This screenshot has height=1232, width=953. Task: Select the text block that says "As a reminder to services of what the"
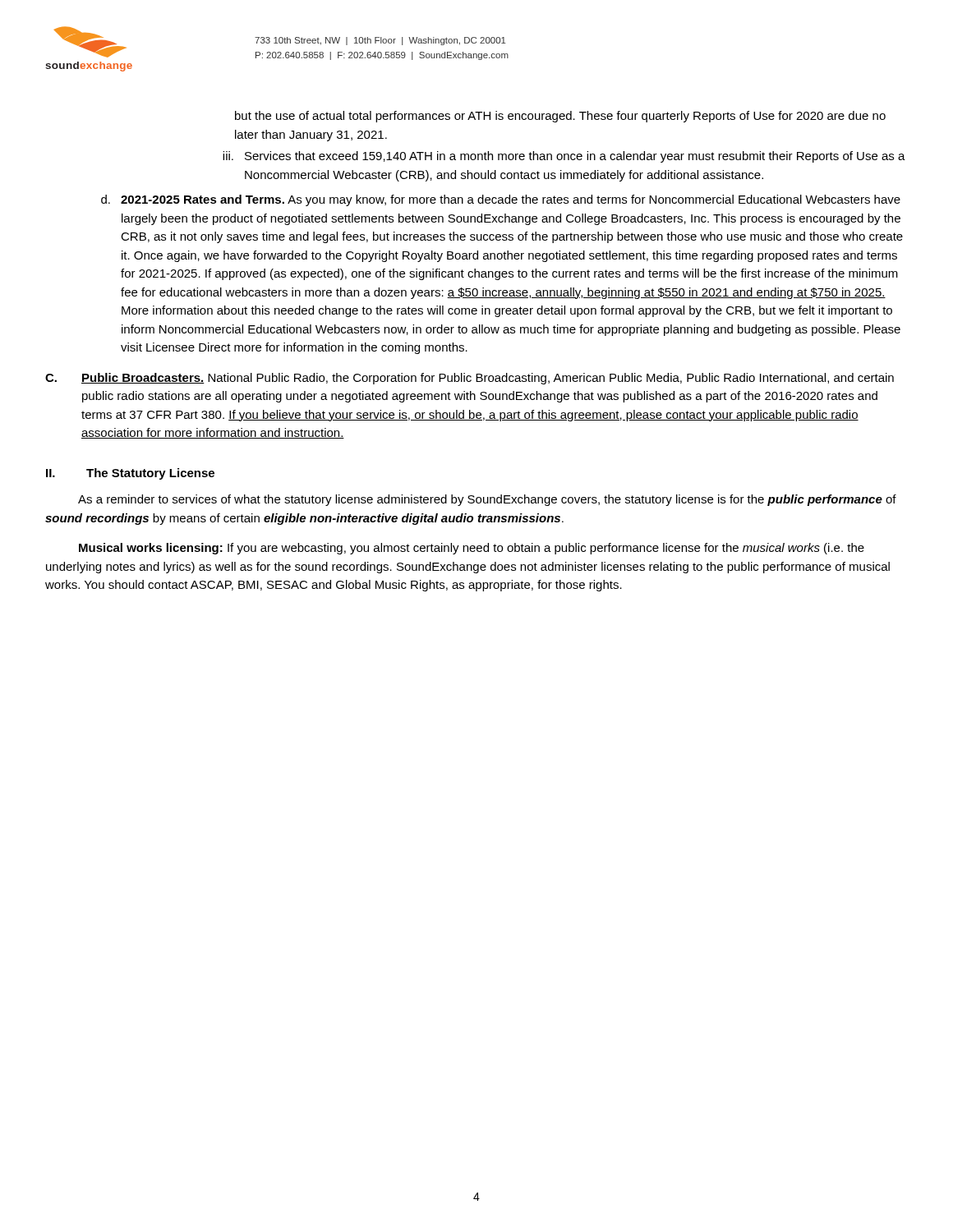click(x=471, y=508)
